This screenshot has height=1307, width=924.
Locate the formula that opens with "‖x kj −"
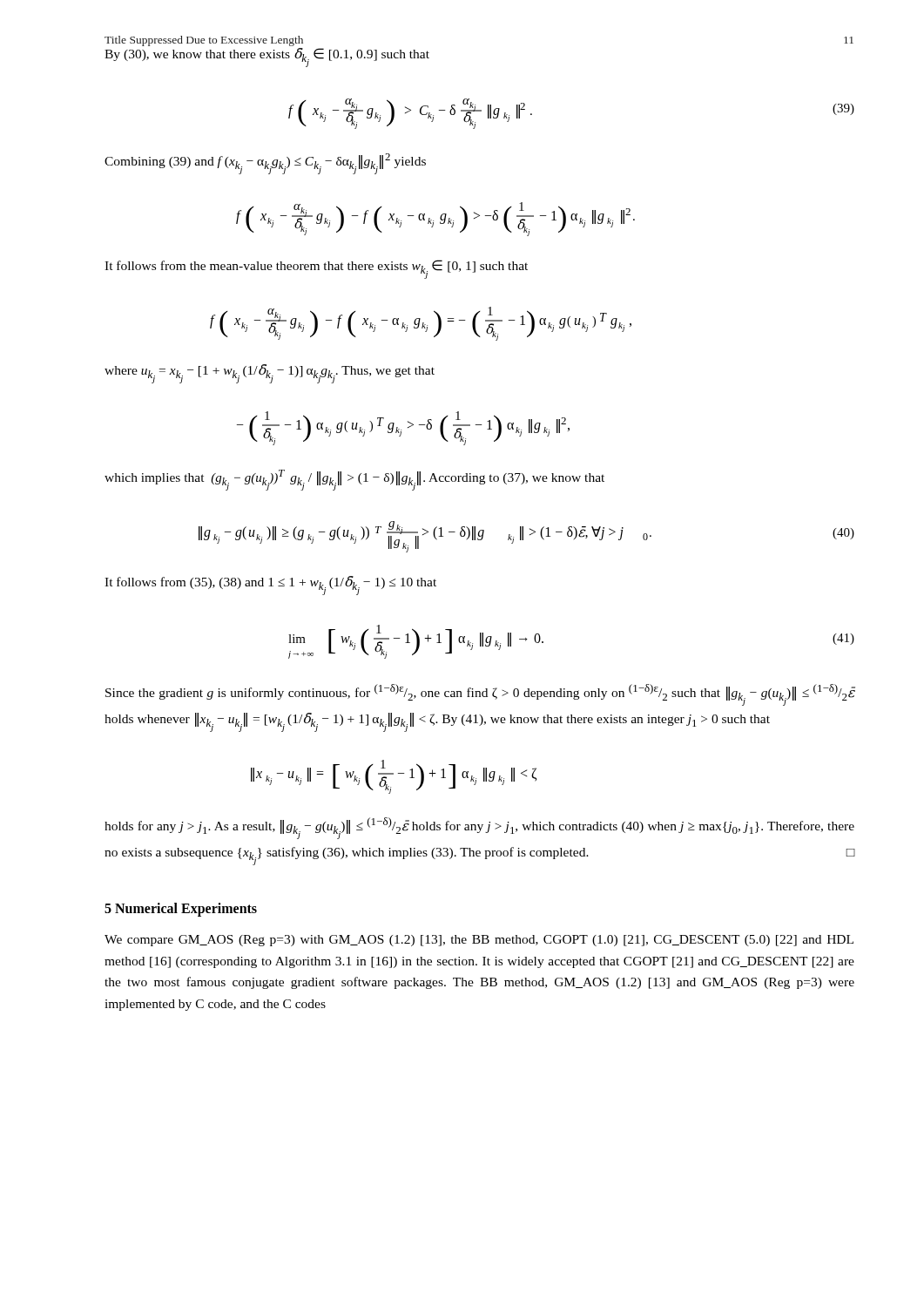click(479, 774)
